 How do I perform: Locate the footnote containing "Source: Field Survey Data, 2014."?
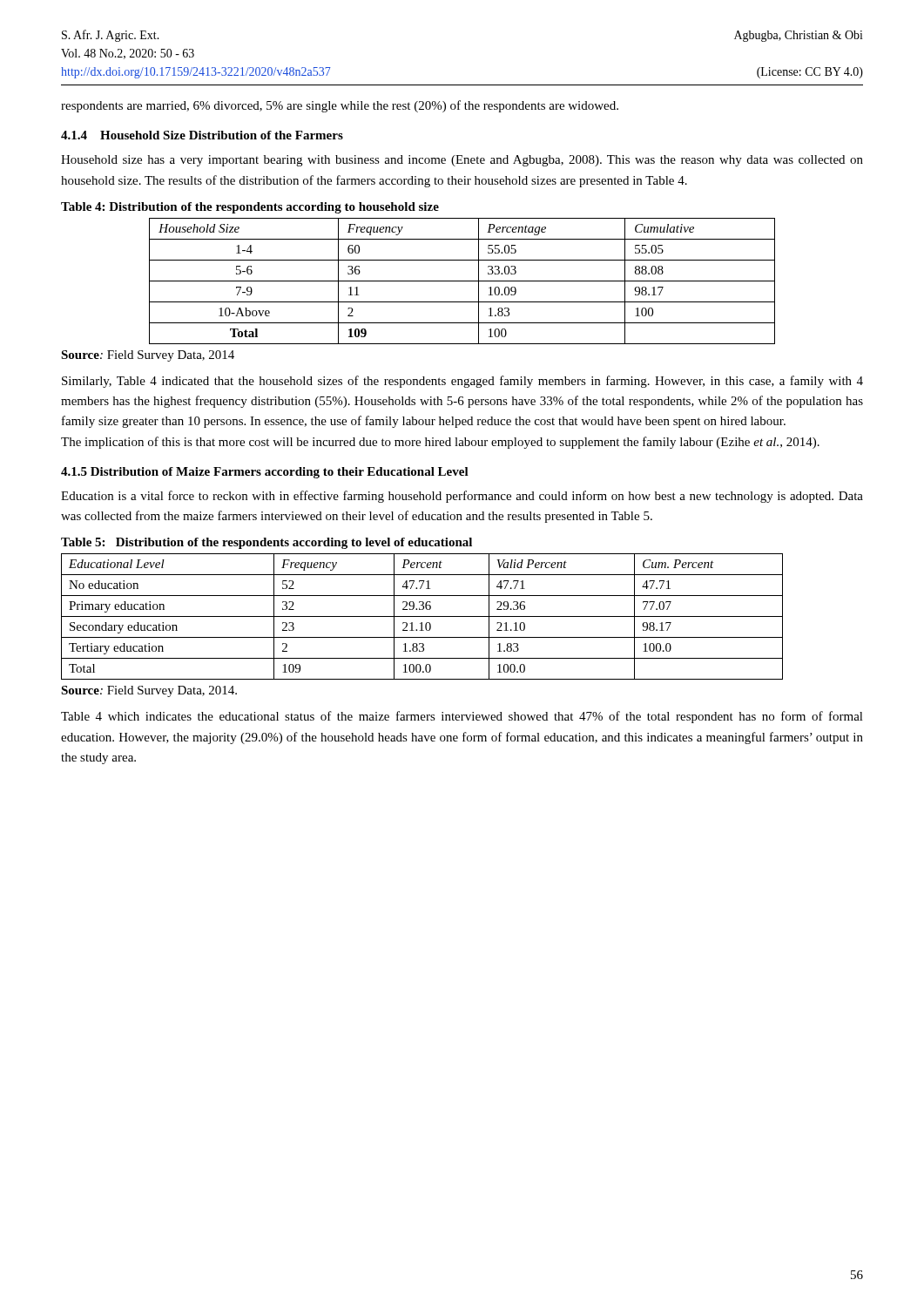[x=149, y=690]
